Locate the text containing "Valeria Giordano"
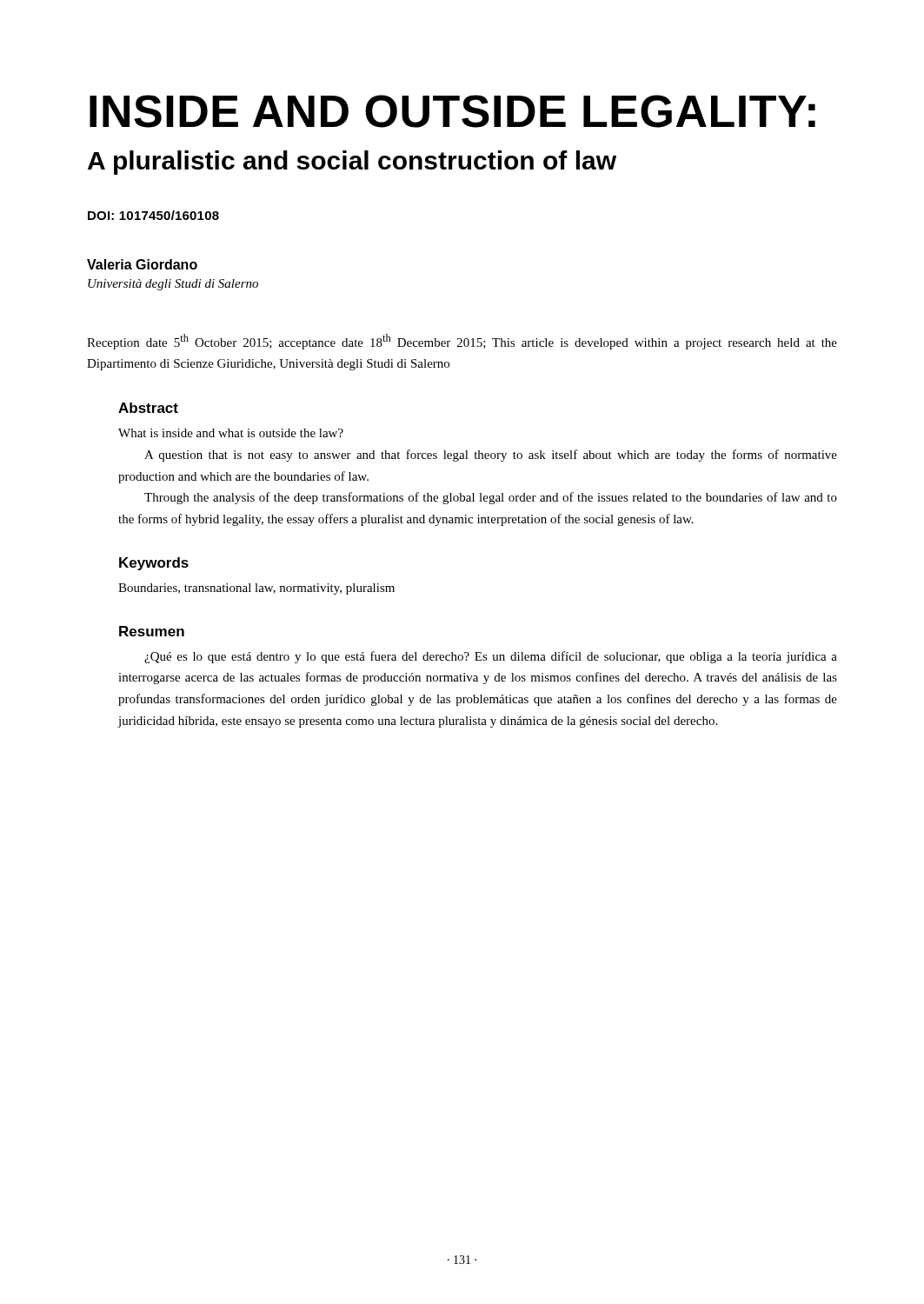Screen dimensions: 1304x924 click(142, 264)
